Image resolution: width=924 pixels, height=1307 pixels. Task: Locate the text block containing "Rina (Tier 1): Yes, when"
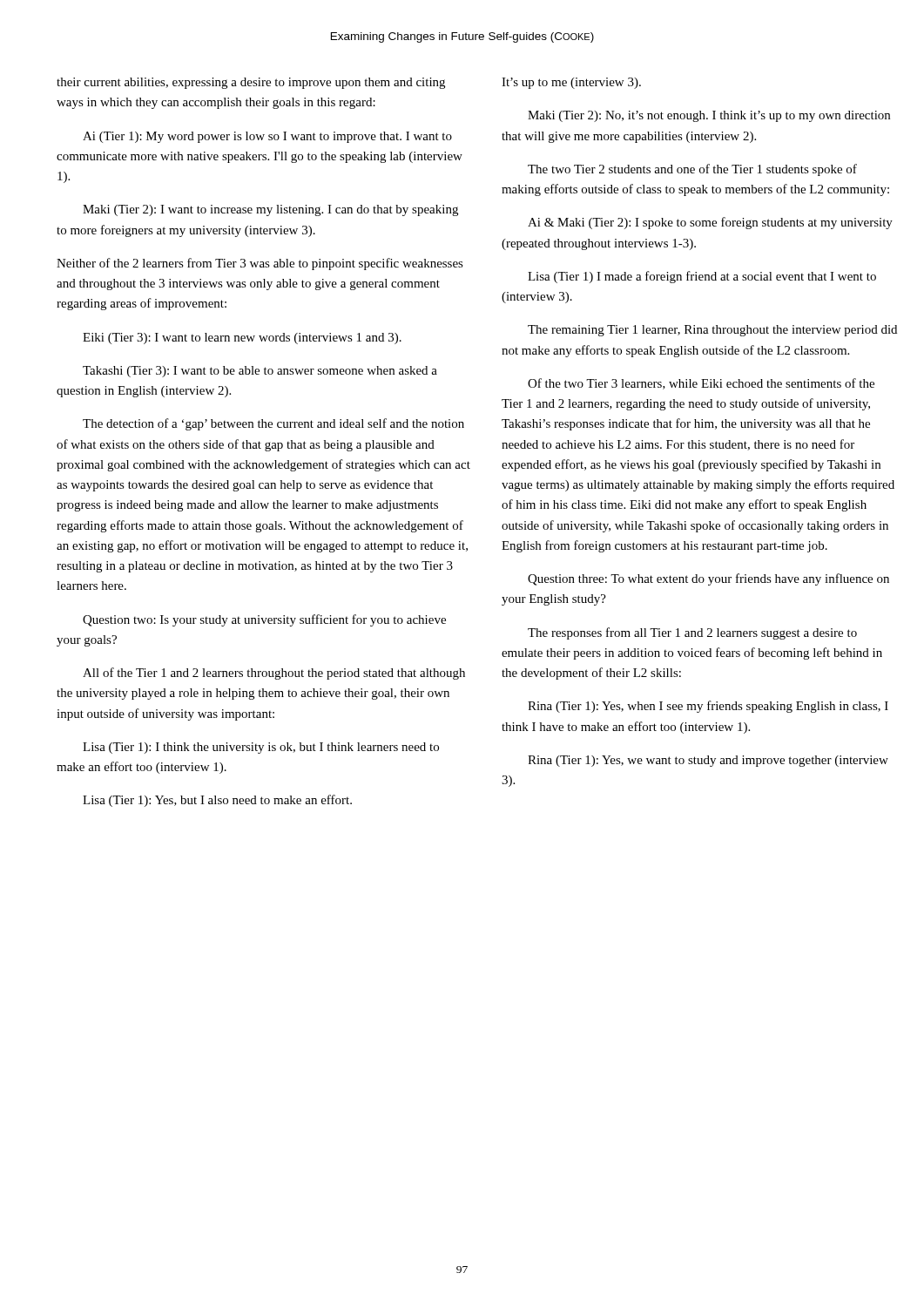[700, 717]
